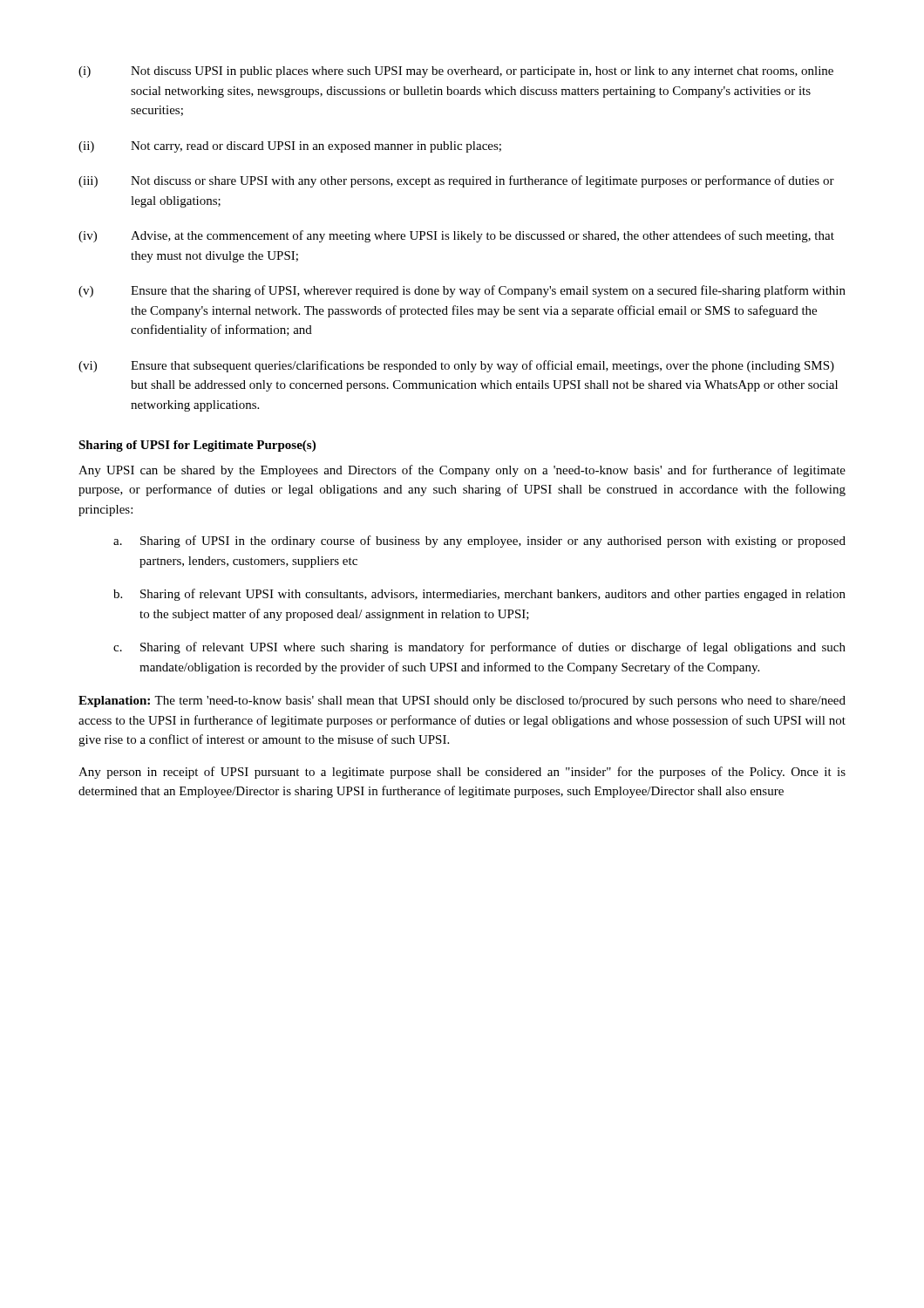
Task: Find the block starting "Any person in receipt of UPSI pursuant"
Action: coord(462,781)
